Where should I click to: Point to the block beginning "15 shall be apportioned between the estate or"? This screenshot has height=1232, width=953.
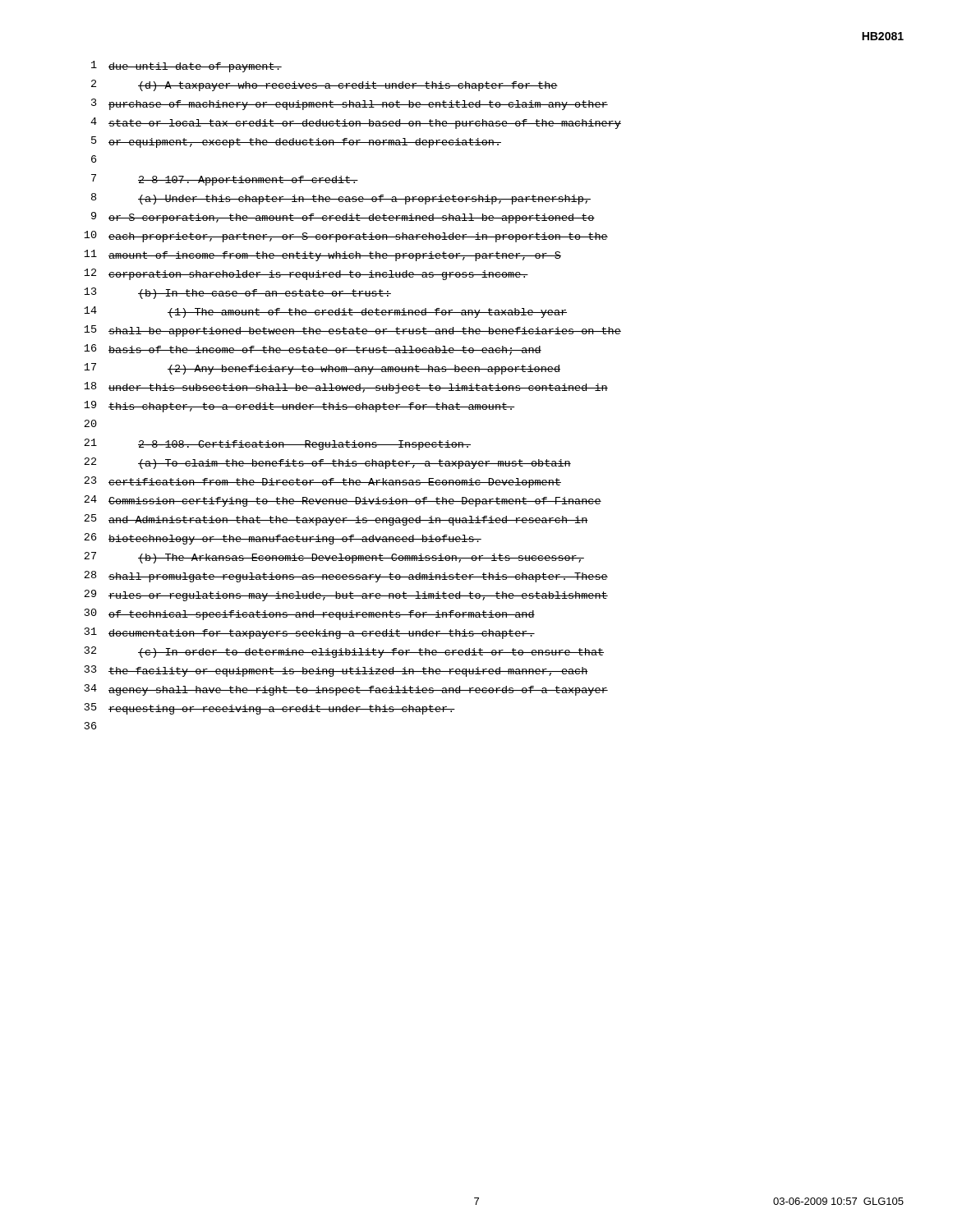[x=485, y=333]
